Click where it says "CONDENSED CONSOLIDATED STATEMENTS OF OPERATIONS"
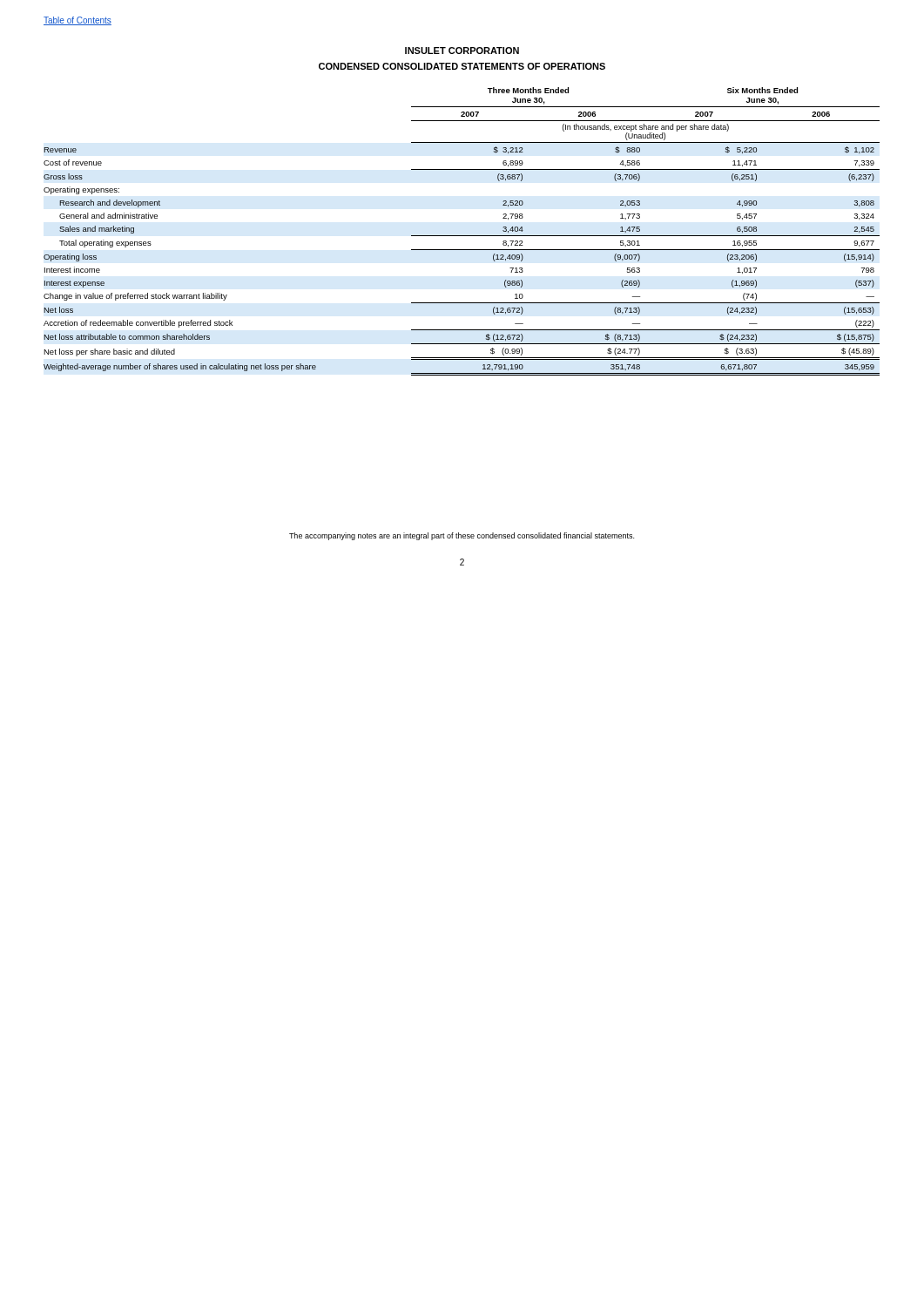Image resolution: width=924 pixels, height=1307 pixels. pos(462,66)
